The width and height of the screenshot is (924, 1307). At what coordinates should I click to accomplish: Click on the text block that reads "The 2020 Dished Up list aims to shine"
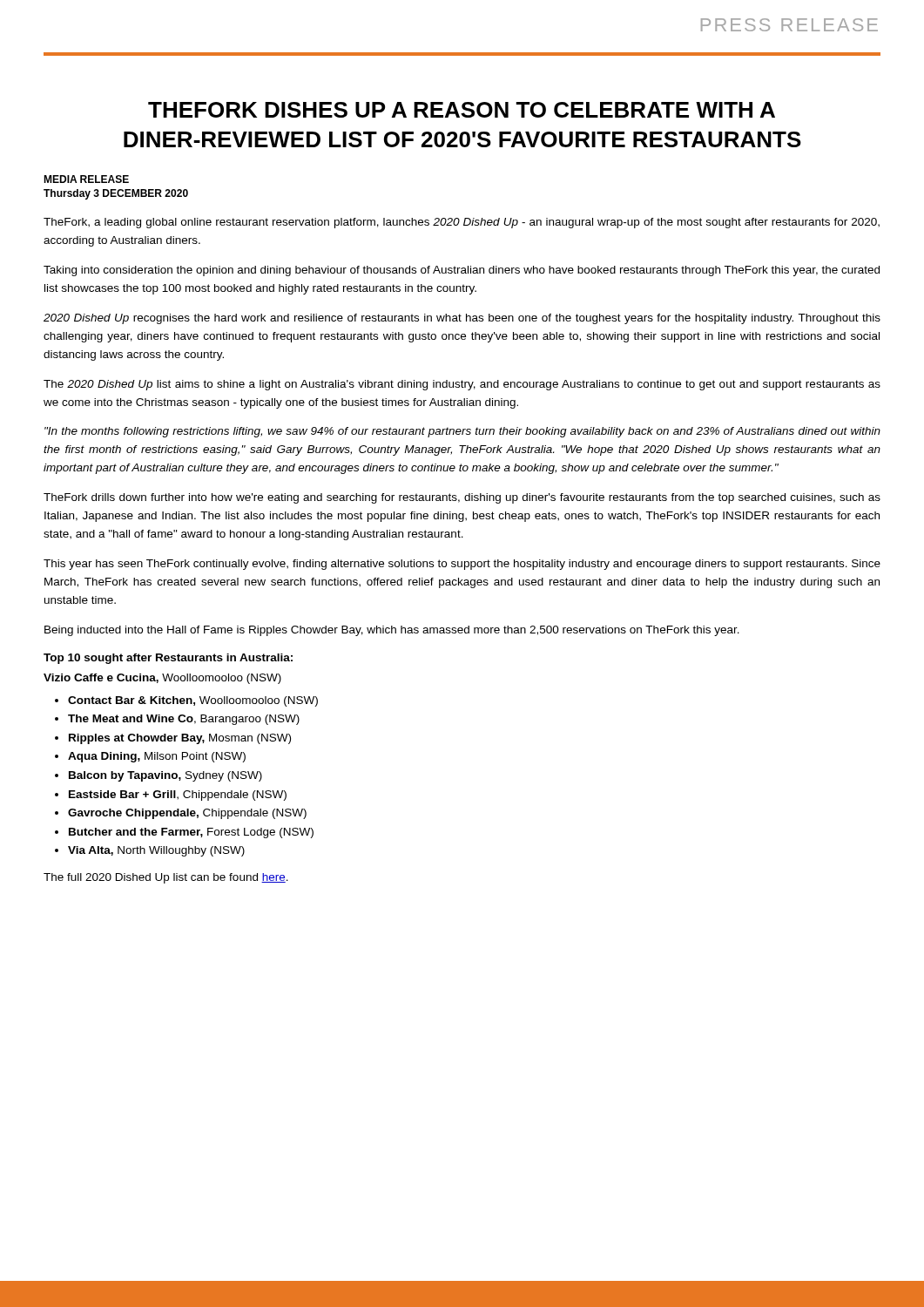462,393
